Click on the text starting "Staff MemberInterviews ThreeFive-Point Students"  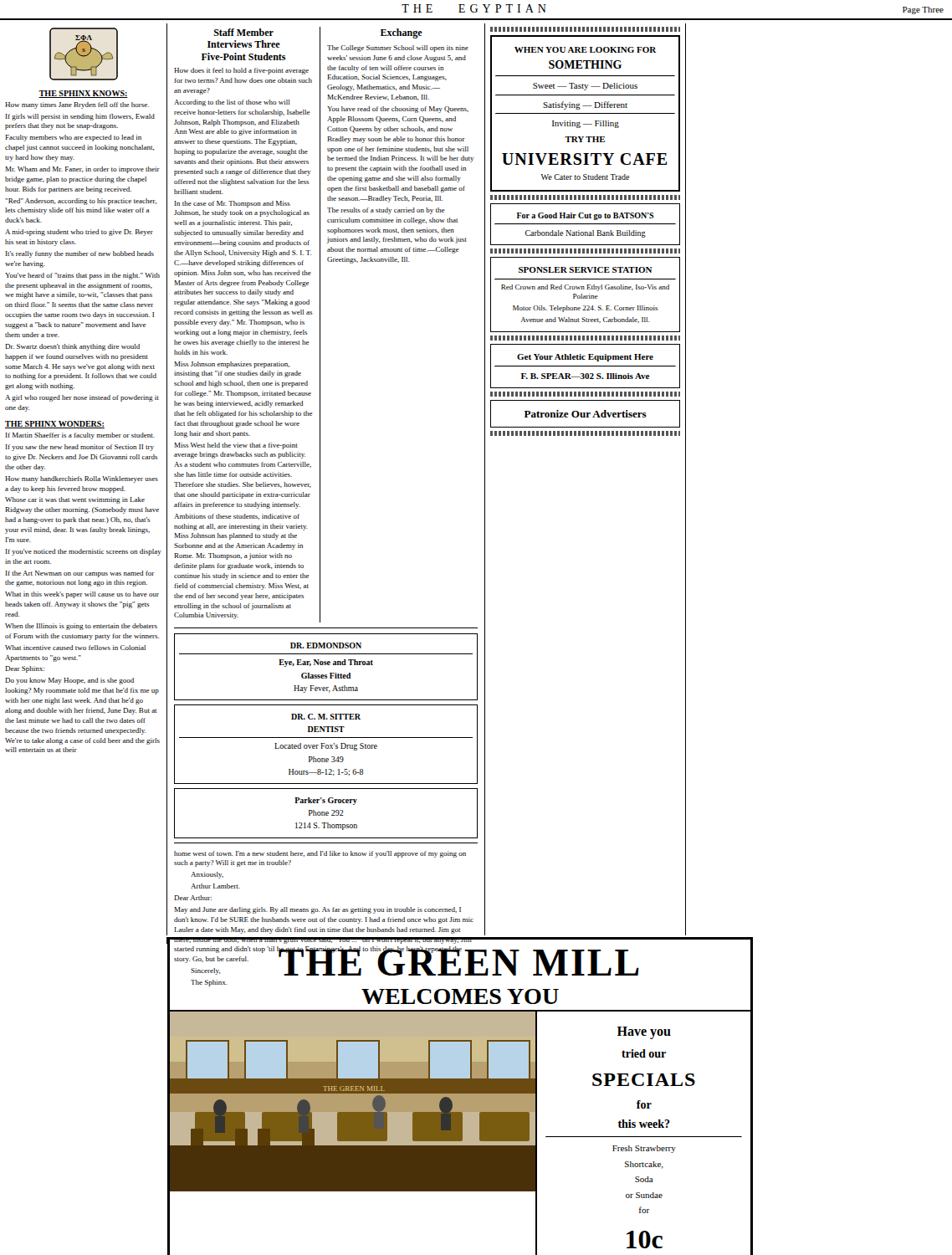243,45
